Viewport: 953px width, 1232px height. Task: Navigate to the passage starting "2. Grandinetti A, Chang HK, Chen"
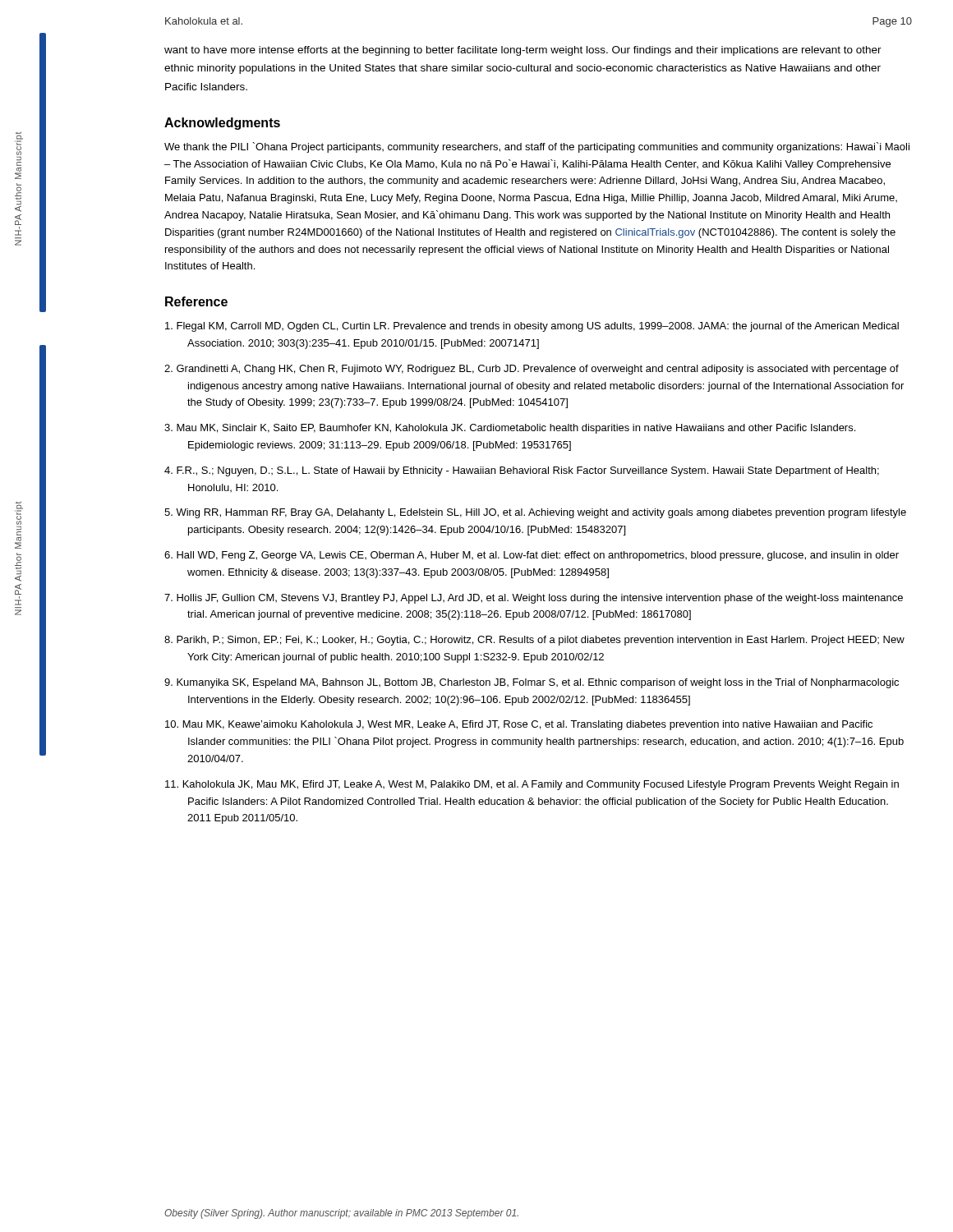pos(534,385)
